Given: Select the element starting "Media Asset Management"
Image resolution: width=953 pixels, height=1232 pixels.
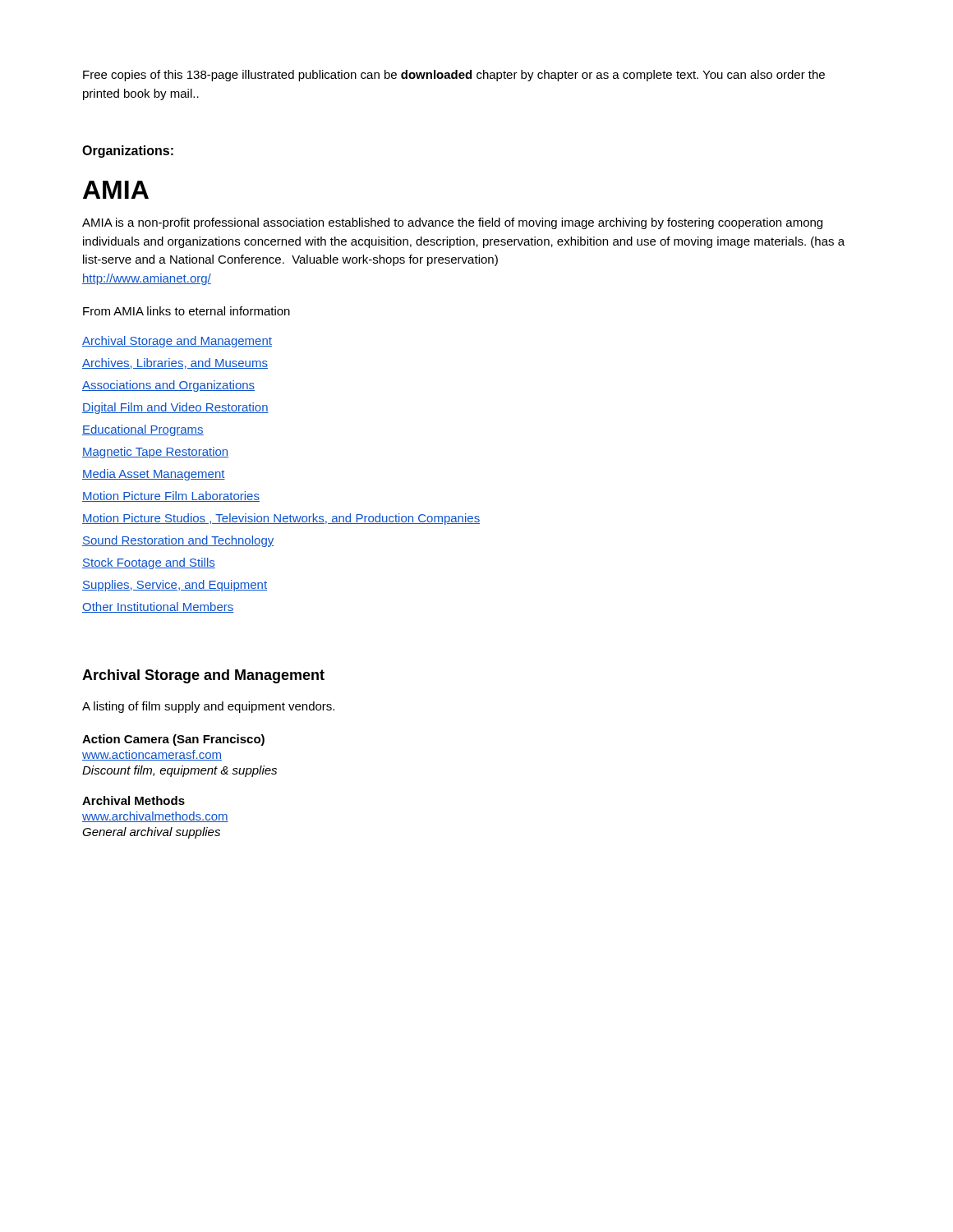Looking at the screenshot, I should tap(154, 475).
